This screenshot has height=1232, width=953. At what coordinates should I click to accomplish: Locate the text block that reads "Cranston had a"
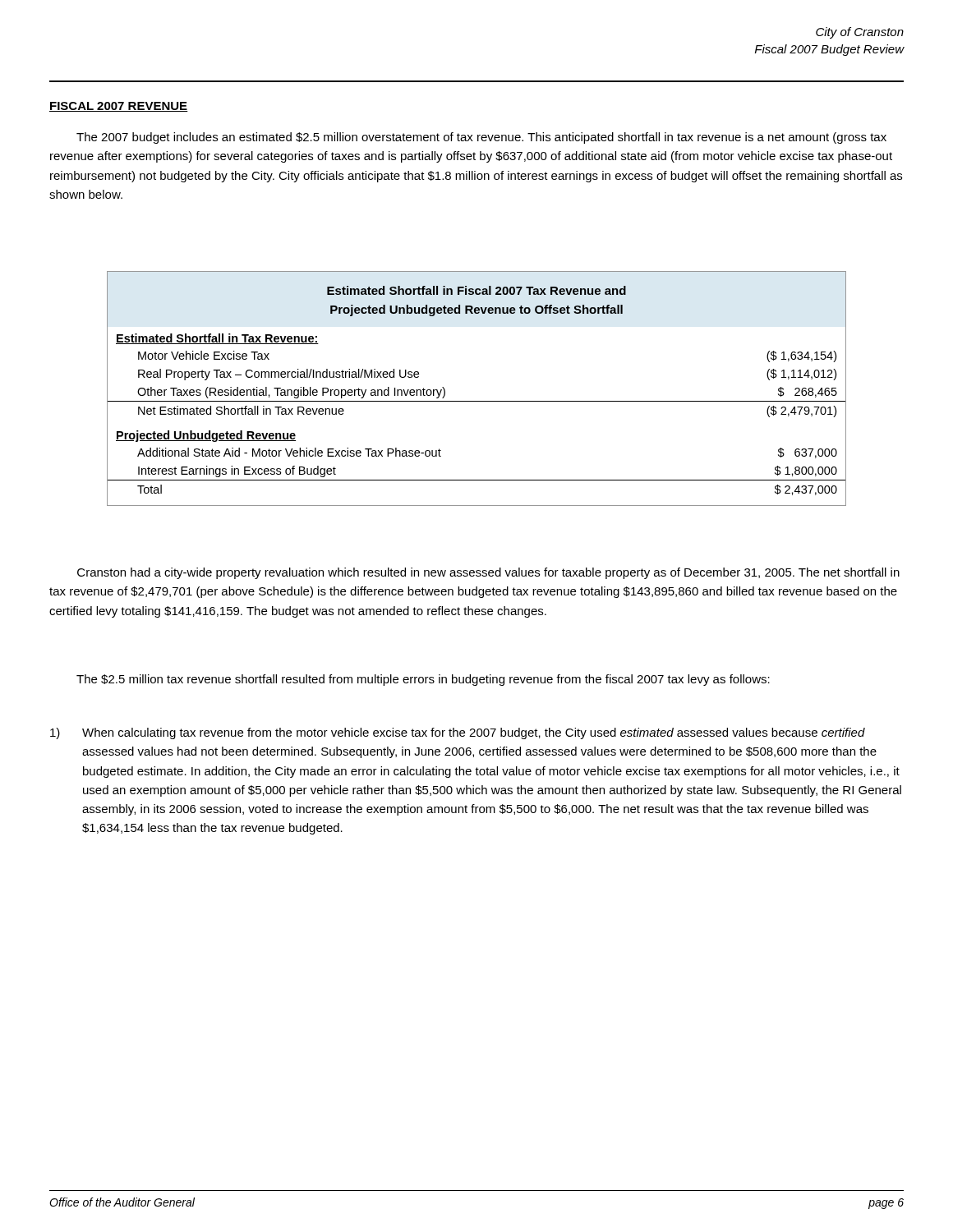475,591
